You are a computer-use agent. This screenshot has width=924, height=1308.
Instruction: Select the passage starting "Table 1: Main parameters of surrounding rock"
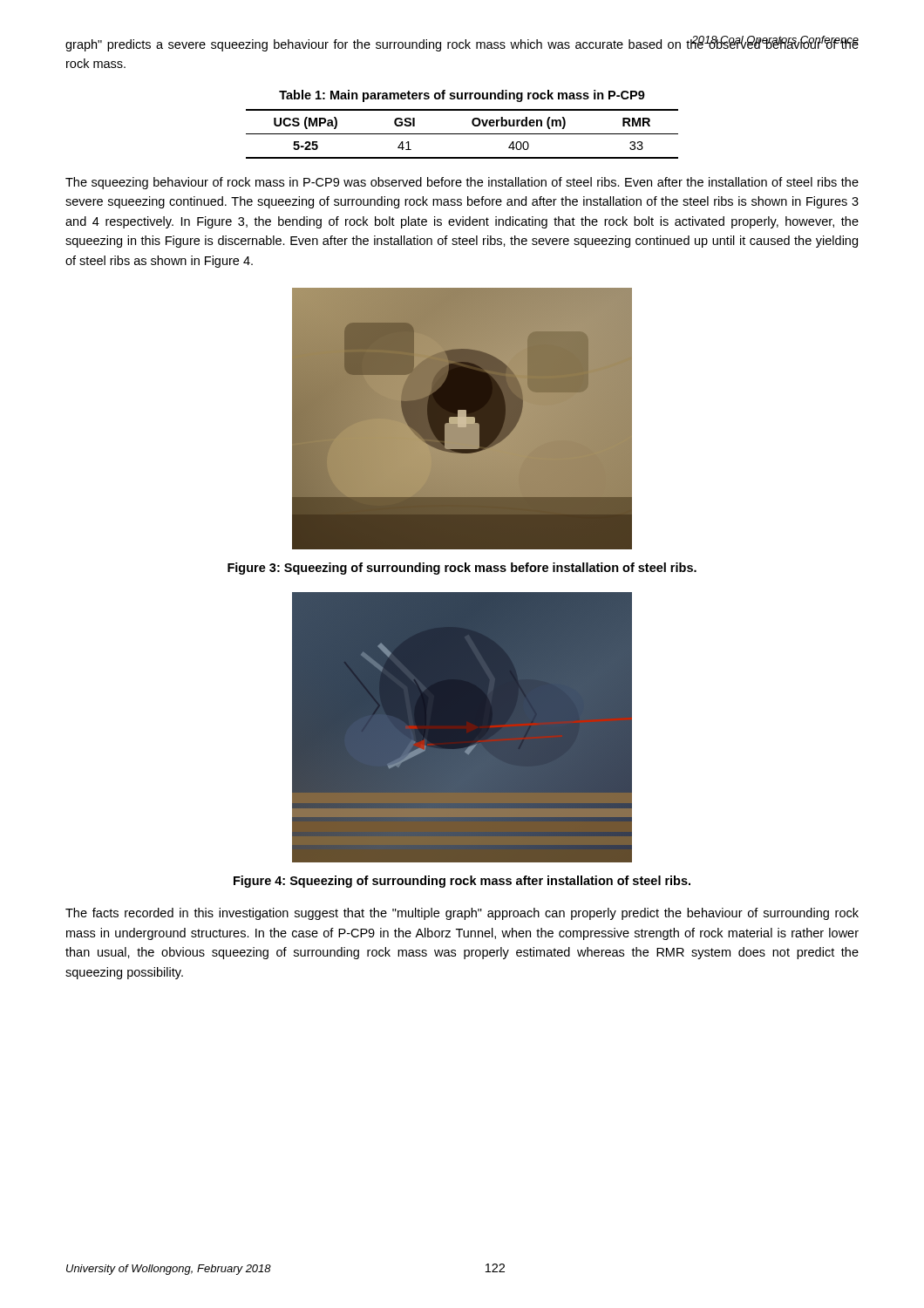point(462,95)
